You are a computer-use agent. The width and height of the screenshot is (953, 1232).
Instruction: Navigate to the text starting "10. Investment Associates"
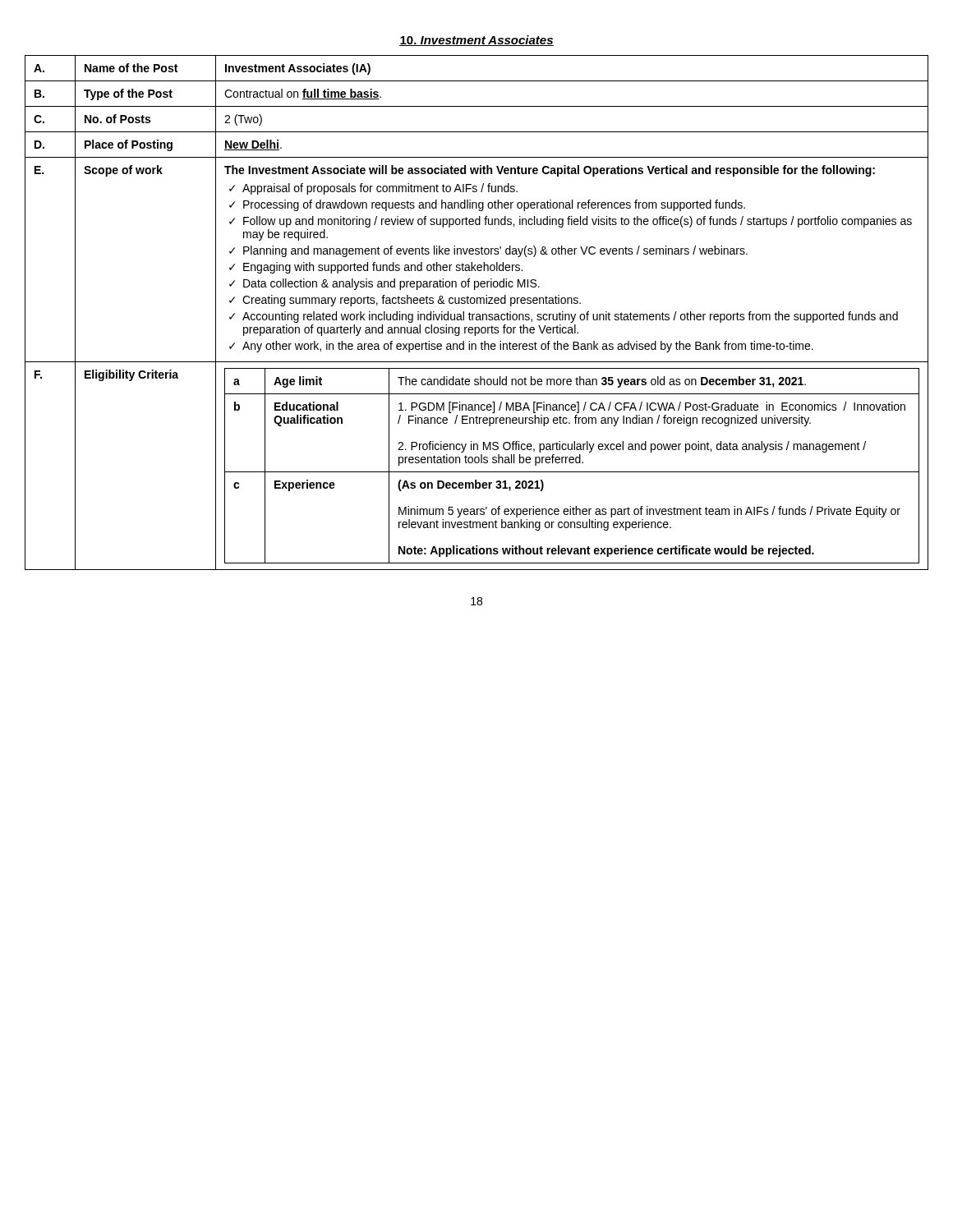click(476, 40)
